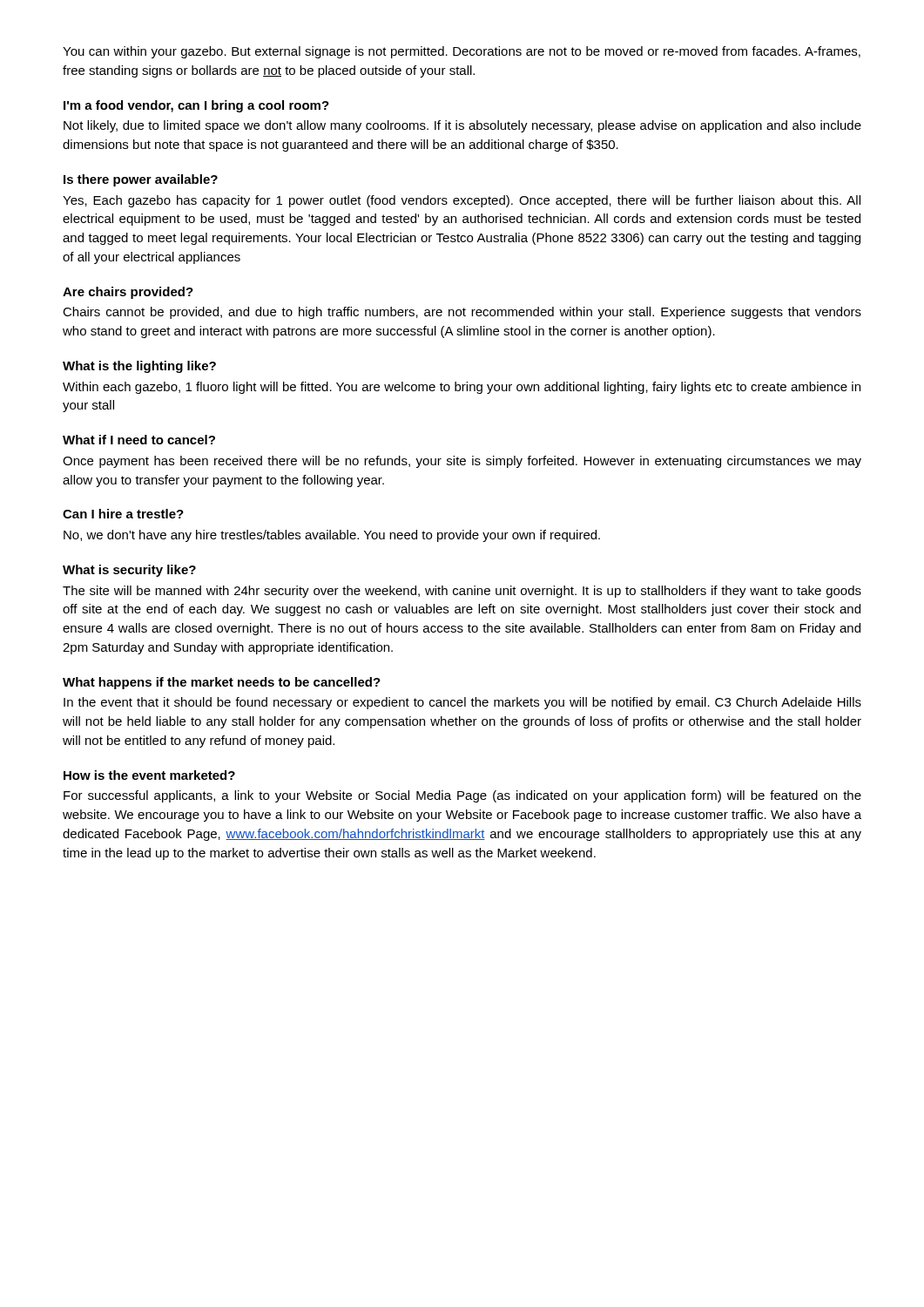The image size is (924, 1307).
Task: Click on the text block with the text "Within each gazebo,"
Action: click(x=462, y=395)
